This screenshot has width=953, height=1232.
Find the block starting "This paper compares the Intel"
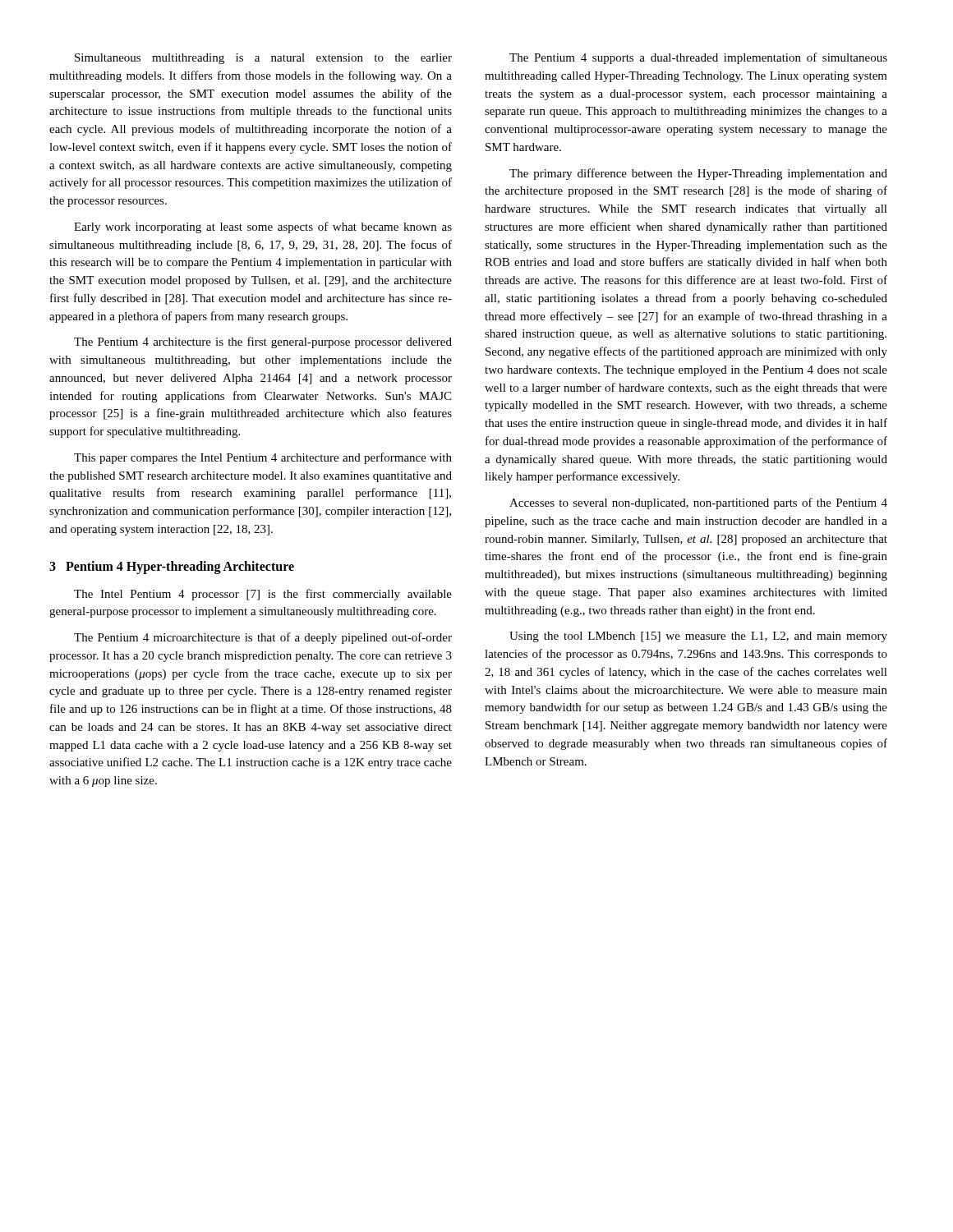[x=251, y=494]
